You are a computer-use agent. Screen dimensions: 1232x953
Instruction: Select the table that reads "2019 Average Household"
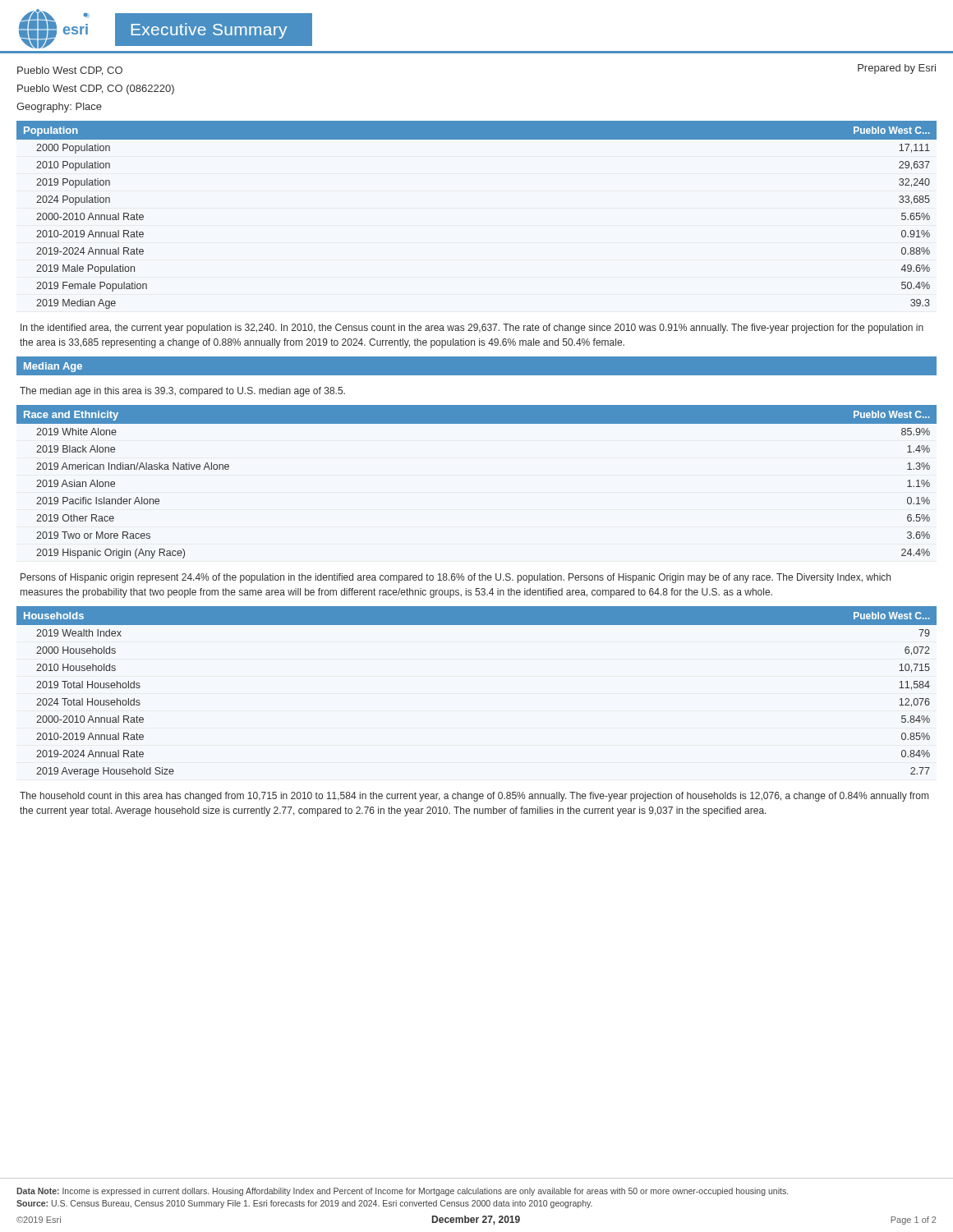[x=476, y=693]
